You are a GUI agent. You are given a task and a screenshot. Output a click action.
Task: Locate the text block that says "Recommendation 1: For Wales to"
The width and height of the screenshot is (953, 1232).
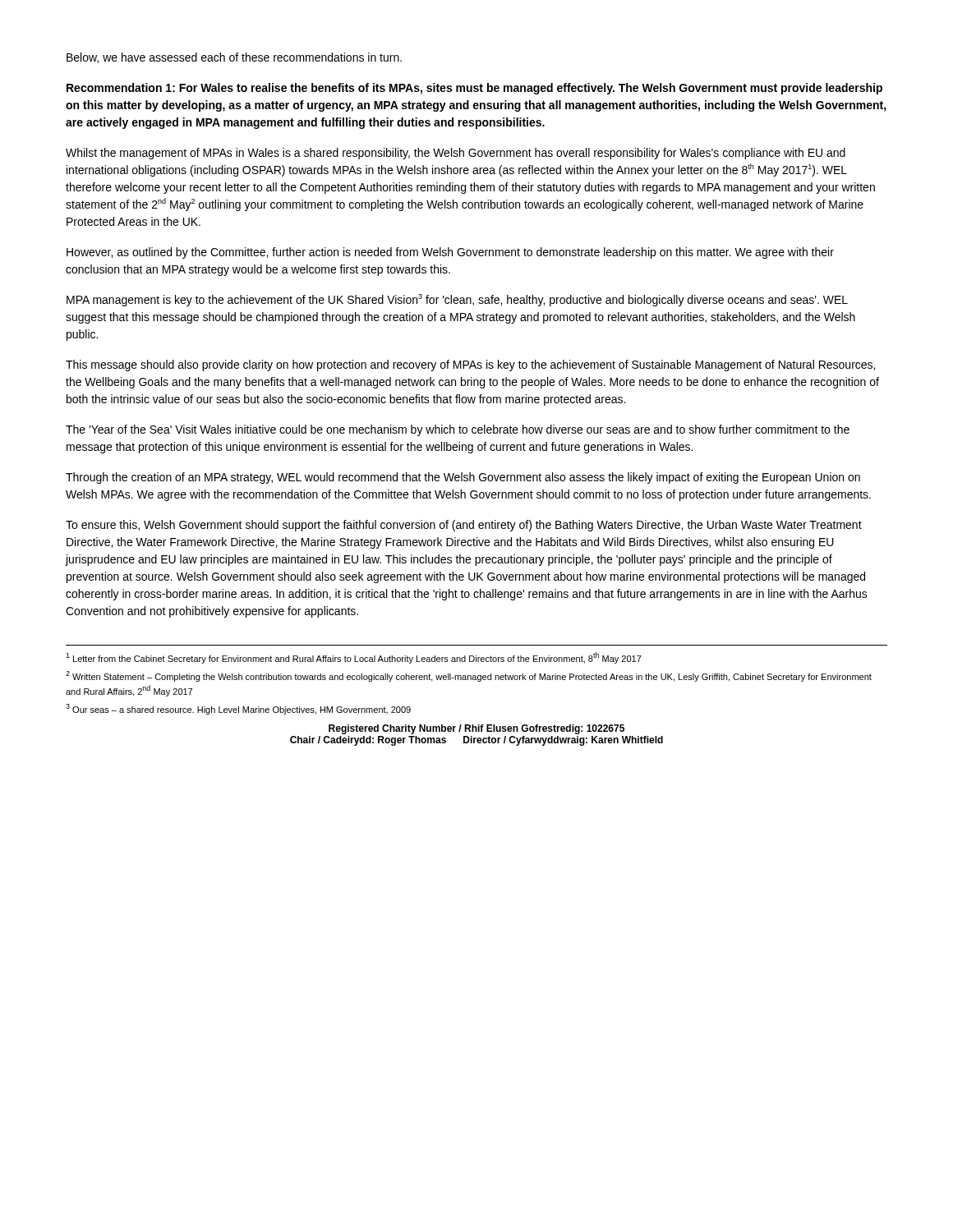tap(476, 105)
